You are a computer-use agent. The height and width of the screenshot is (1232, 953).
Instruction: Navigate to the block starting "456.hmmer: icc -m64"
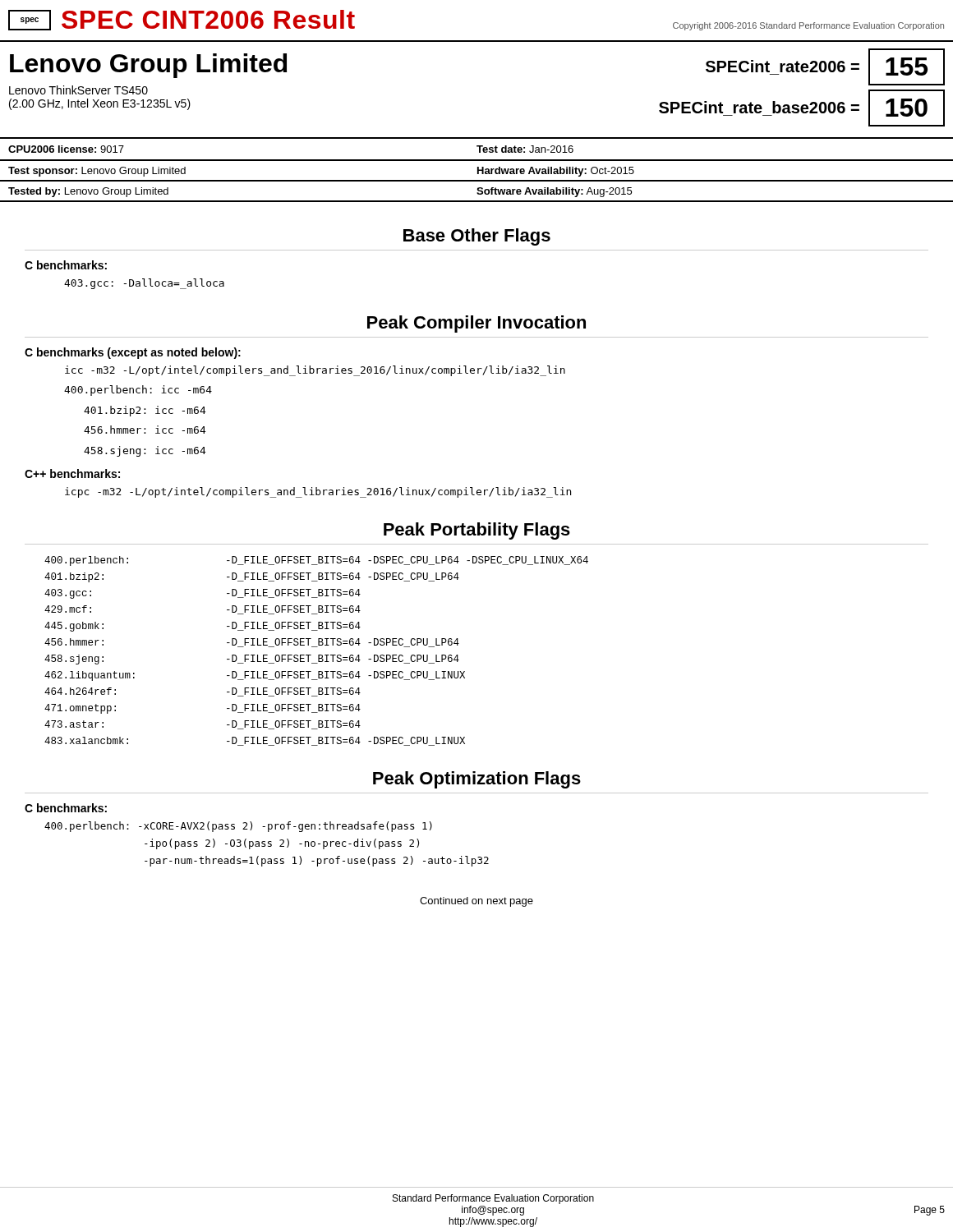pos(145,430)
